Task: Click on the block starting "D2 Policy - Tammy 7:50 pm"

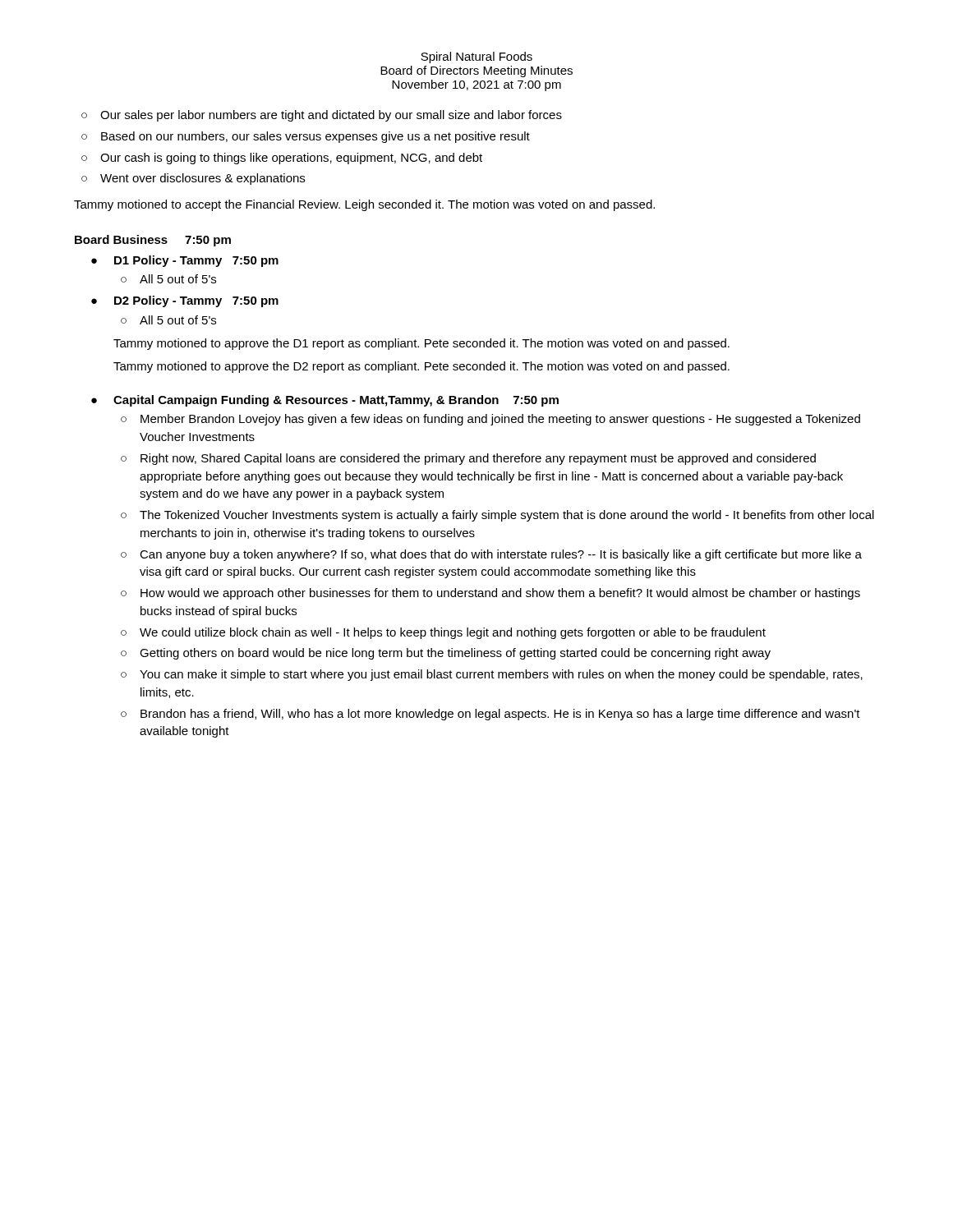Action: 196,301
